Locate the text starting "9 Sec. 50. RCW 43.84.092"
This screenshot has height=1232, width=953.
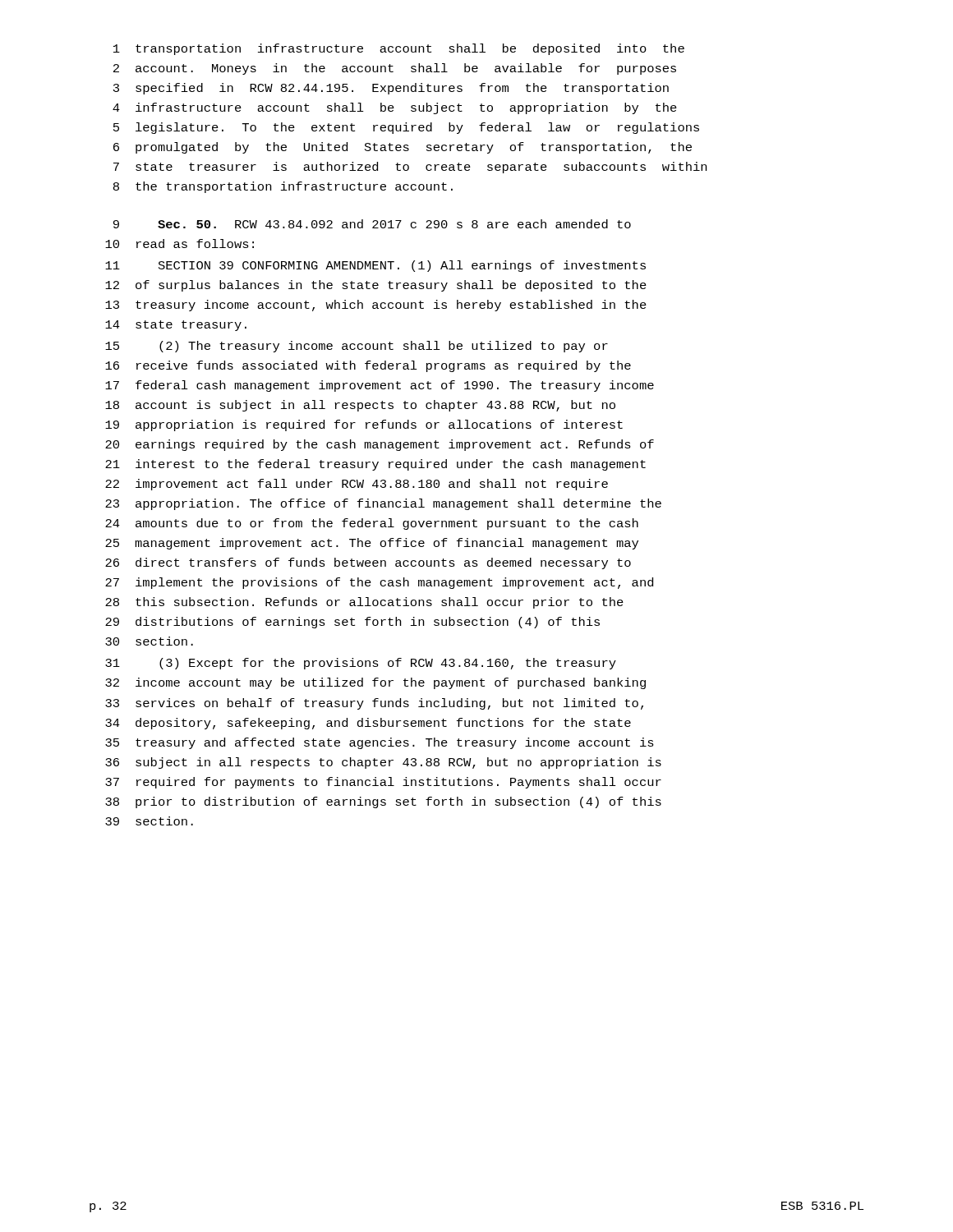point(476,225)
